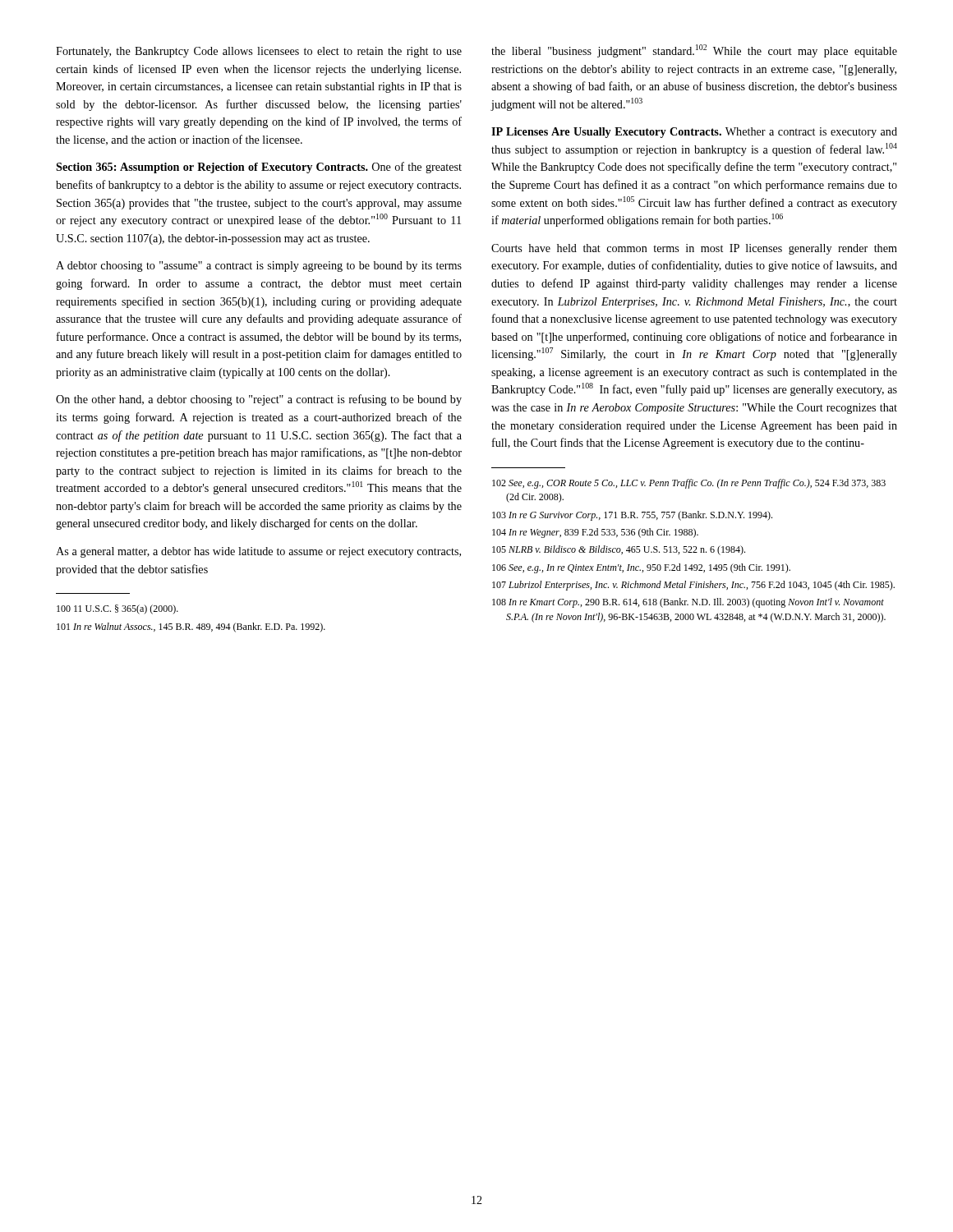Point to the block beginning "104 In re Wegner, 839 F.2d 533,"
This screenshot has height=1232, width=953.
click(x=694, y=533)
